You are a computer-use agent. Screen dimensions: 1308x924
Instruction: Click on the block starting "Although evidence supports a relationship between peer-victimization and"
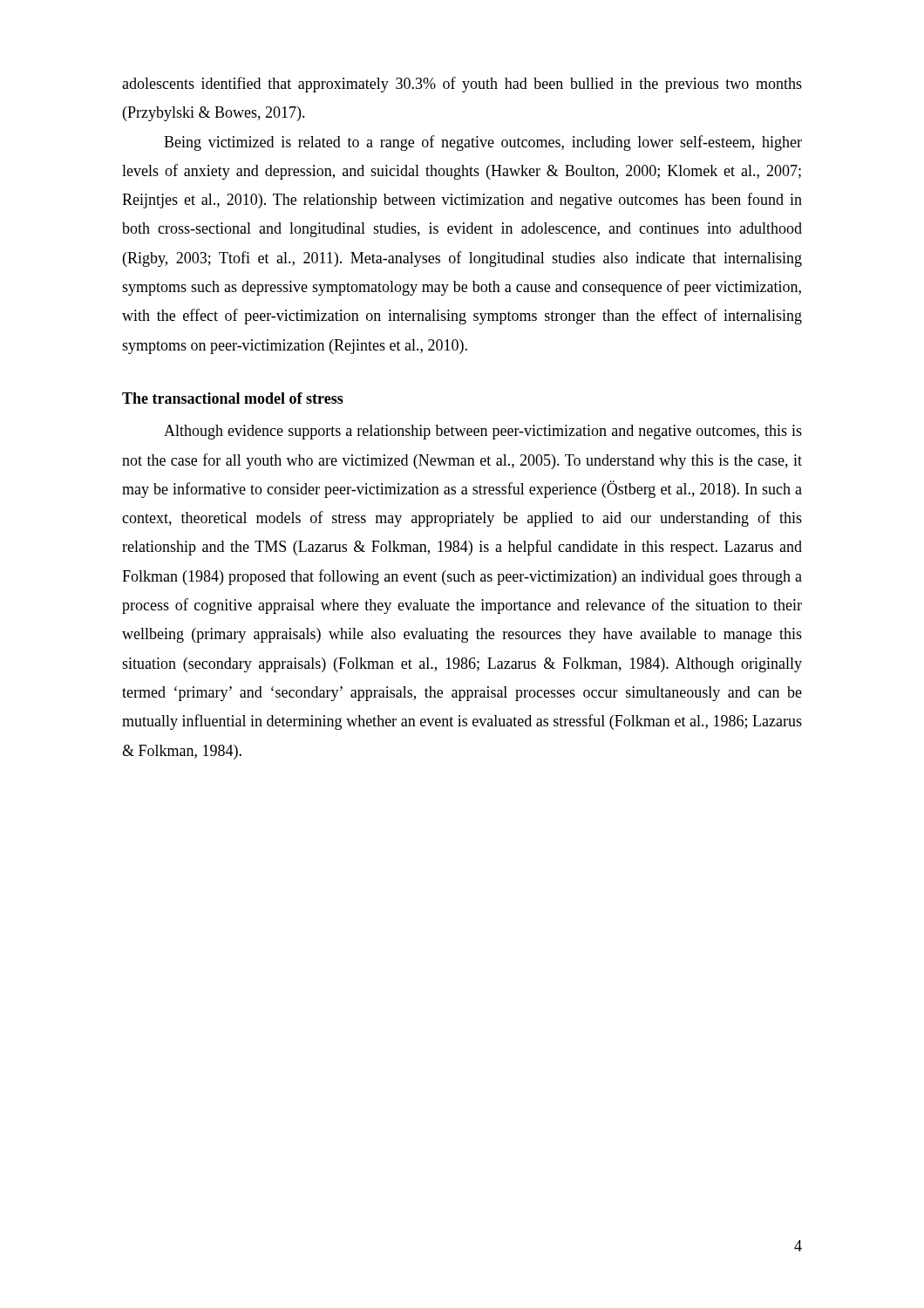[x=462, y=591]
